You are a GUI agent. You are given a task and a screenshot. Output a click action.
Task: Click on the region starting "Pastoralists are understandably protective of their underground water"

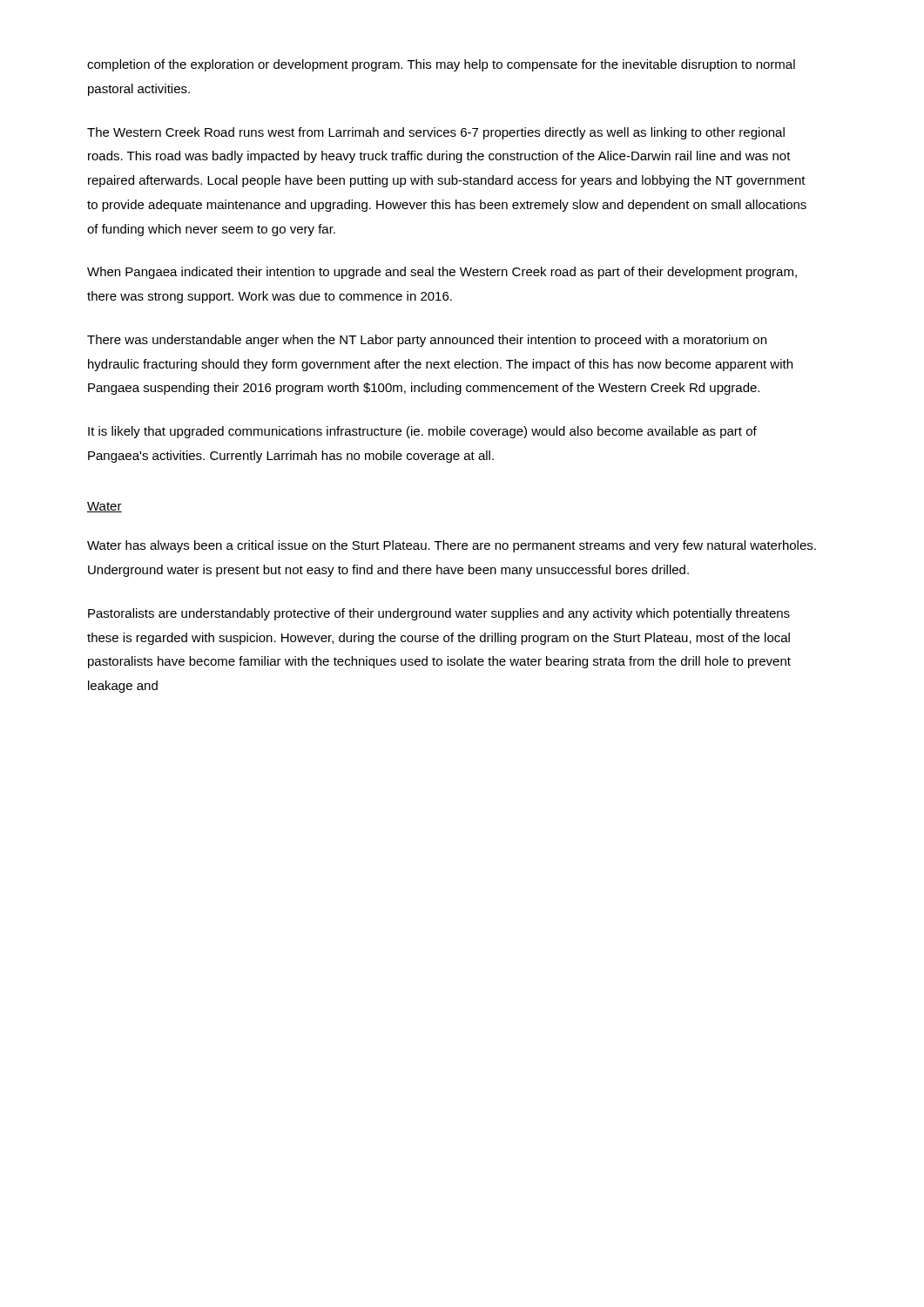(439, 649)
